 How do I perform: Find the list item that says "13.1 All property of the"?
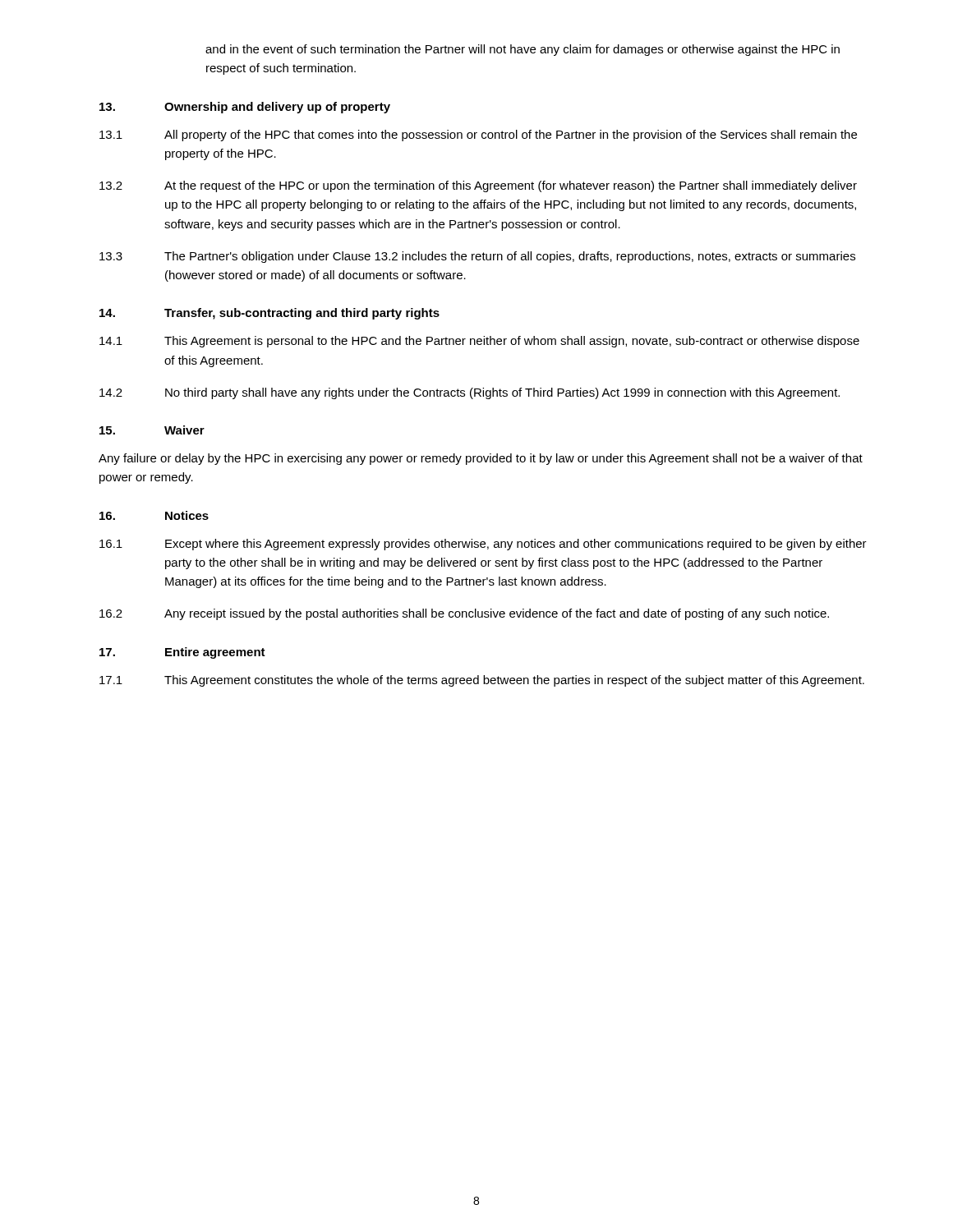pyautogui.click(x=485, y=144)
